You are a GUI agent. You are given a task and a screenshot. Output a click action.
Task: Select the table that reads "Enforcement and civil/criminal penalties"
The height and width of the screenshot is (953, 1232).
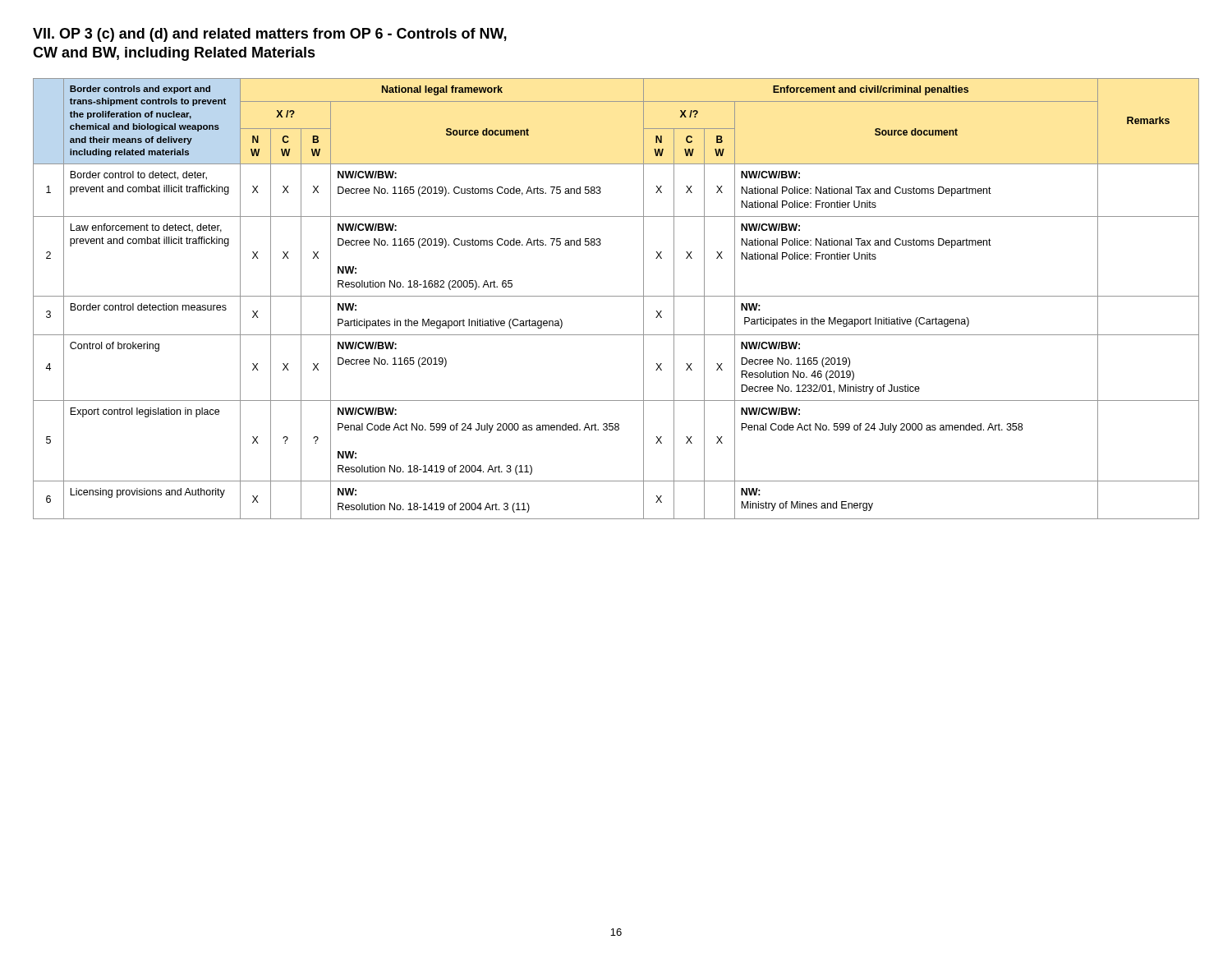click(x=616, y=299)
